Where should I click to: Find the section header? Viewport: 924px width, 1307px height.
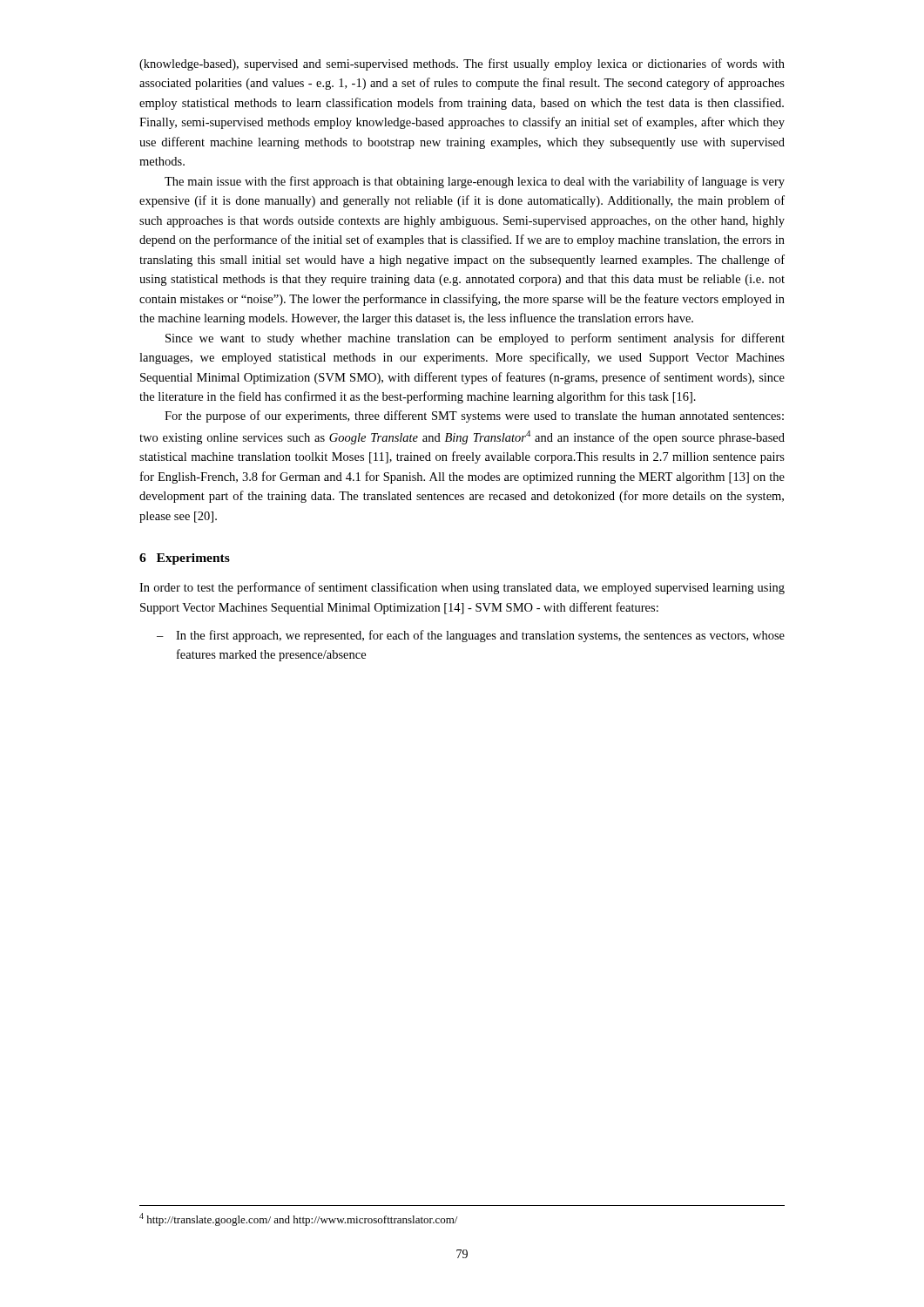[x=185, y=557]
